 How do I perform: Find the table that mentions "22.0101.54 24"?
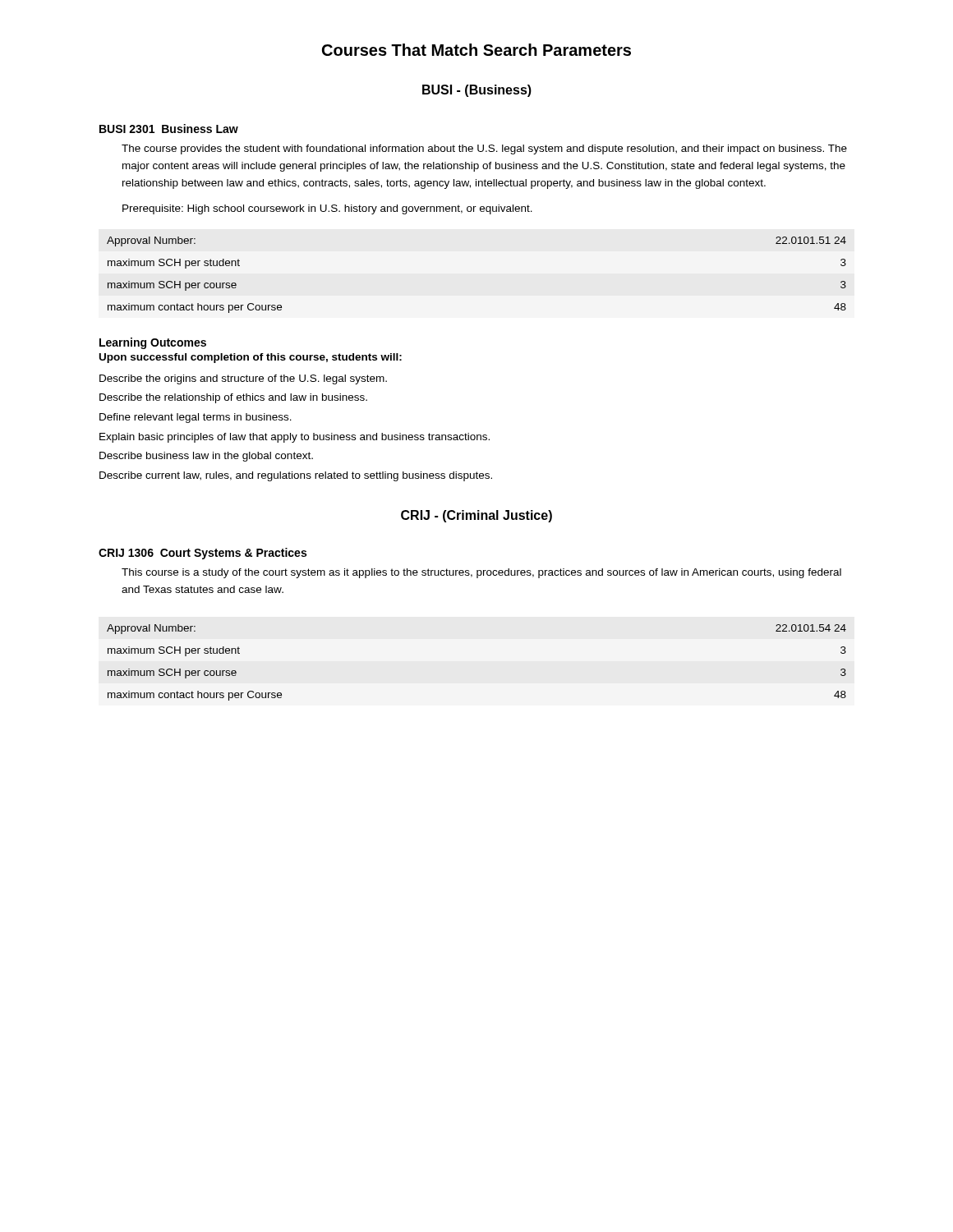(x=476, y=661)
